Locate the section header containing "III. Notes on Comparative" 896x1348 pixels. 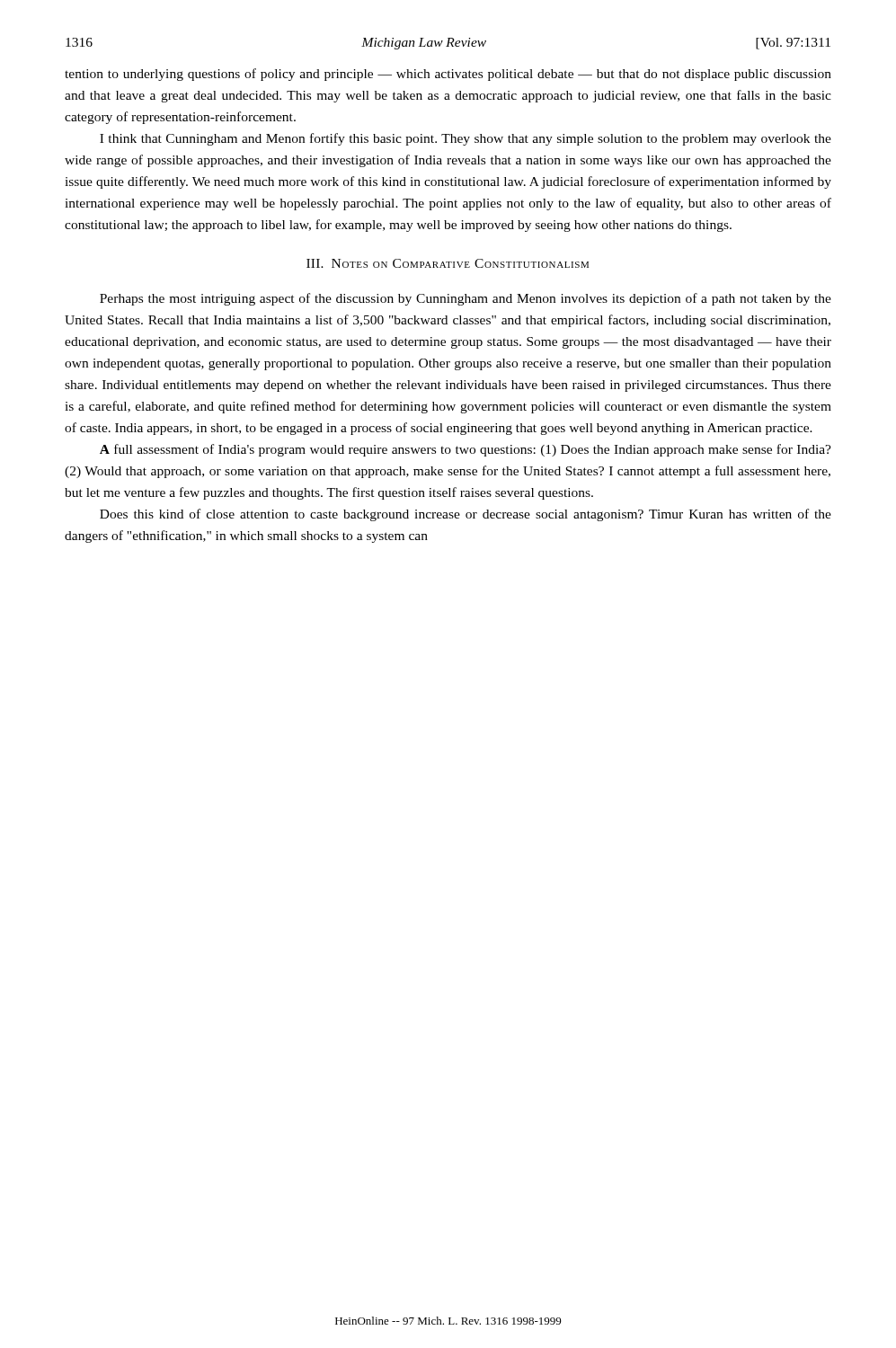coord(448,263)
